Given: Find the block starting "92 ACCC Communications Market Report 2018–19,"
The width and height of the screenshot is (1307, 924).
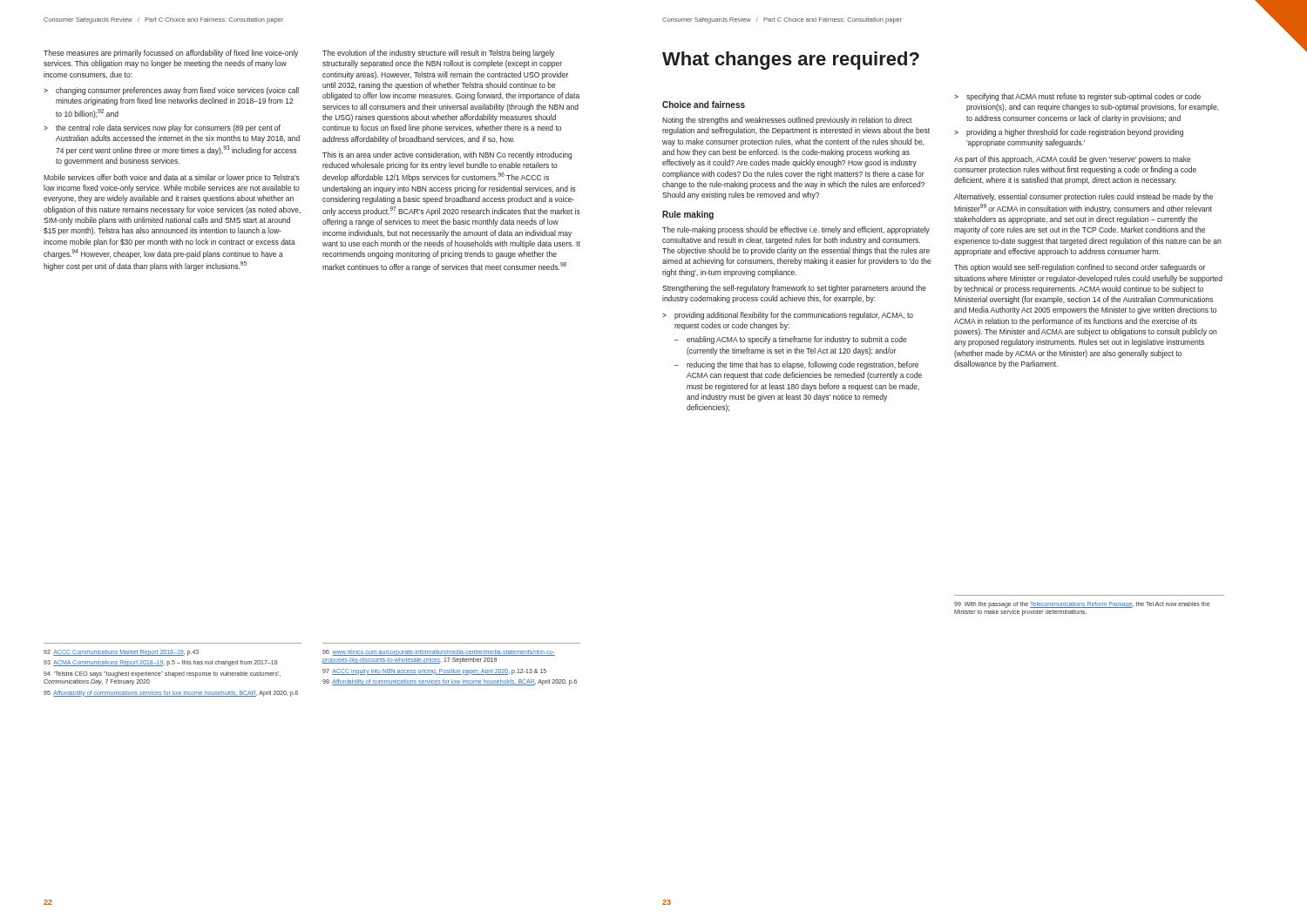Looking at the screenshot, I should [121, 652].
